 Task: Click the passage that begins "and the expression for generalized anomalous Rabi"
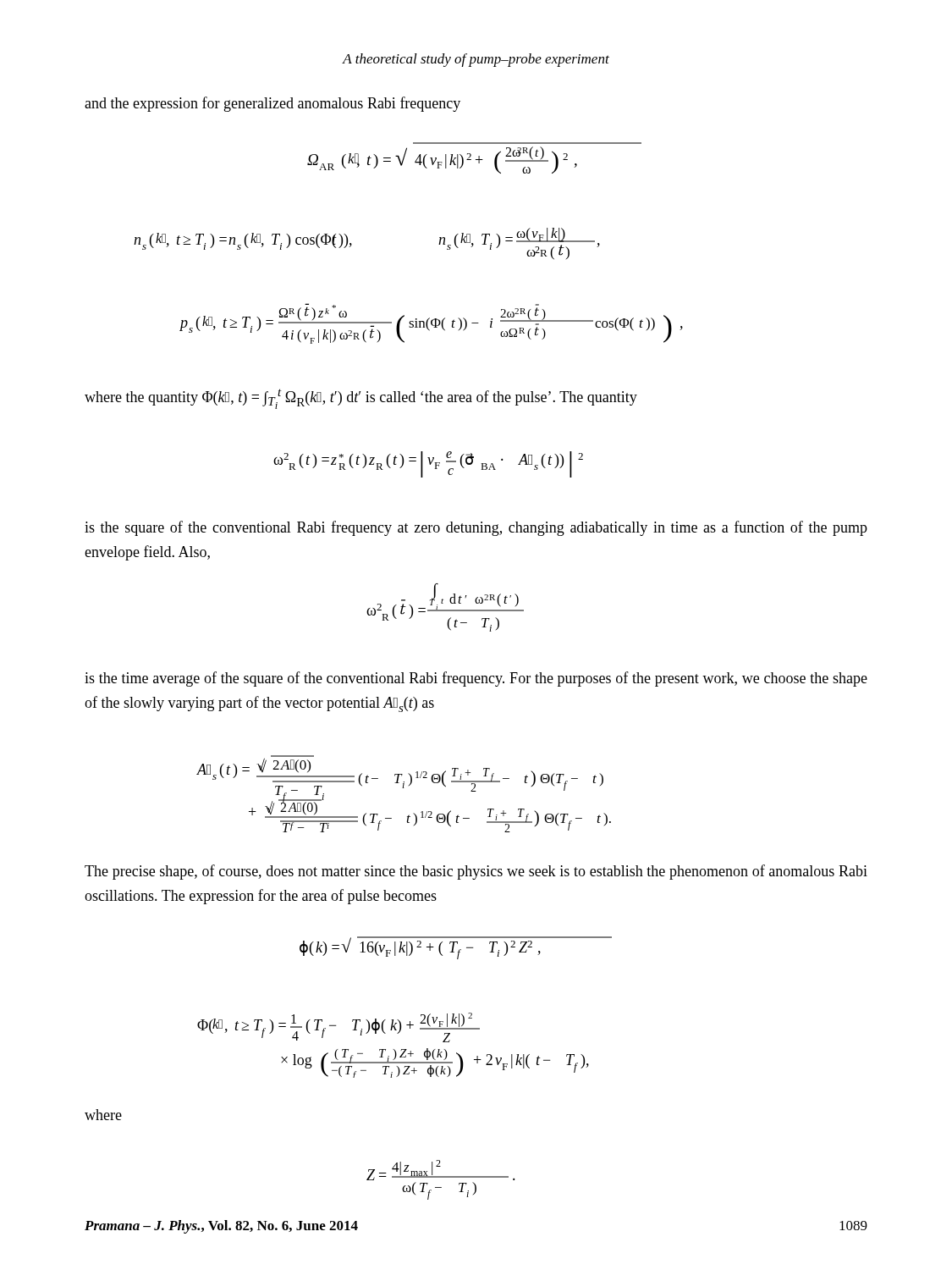(x=273, y=103)
